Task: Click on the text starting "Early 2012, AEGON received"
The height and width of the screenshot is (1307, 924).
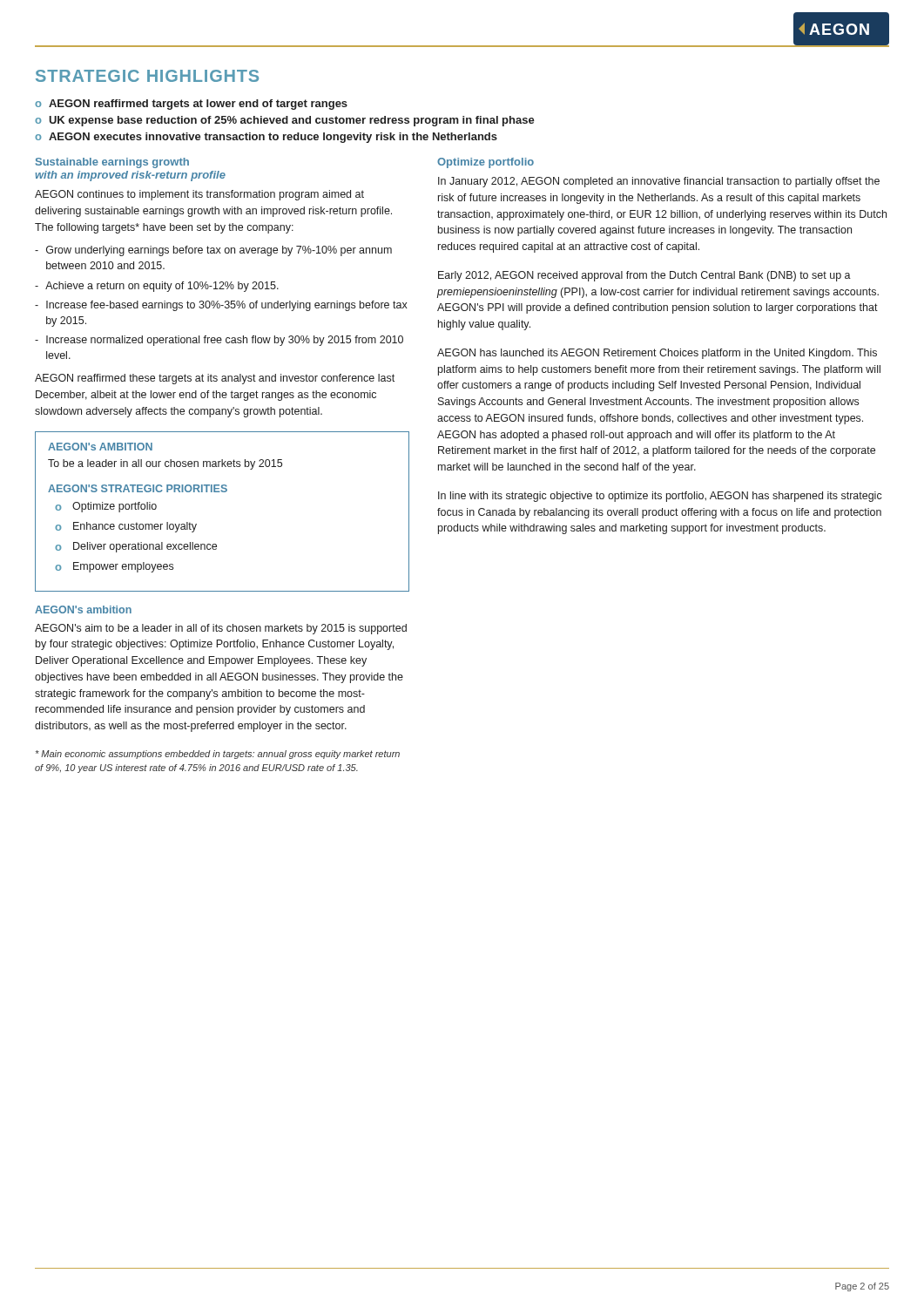Action: [658, 300]
